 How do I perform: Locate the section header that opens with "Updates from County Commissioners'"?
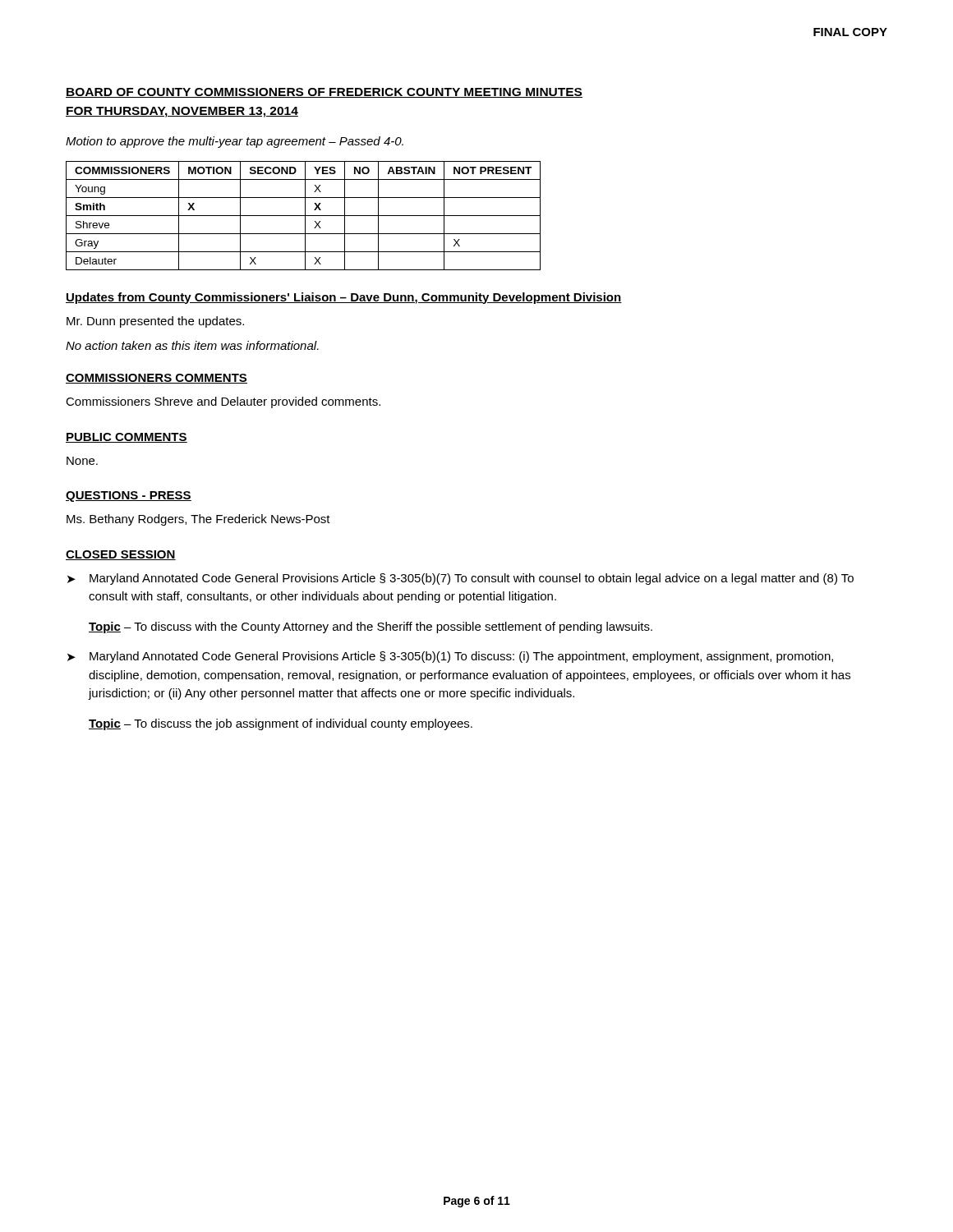pyautogui.click(x=344, y=296)
